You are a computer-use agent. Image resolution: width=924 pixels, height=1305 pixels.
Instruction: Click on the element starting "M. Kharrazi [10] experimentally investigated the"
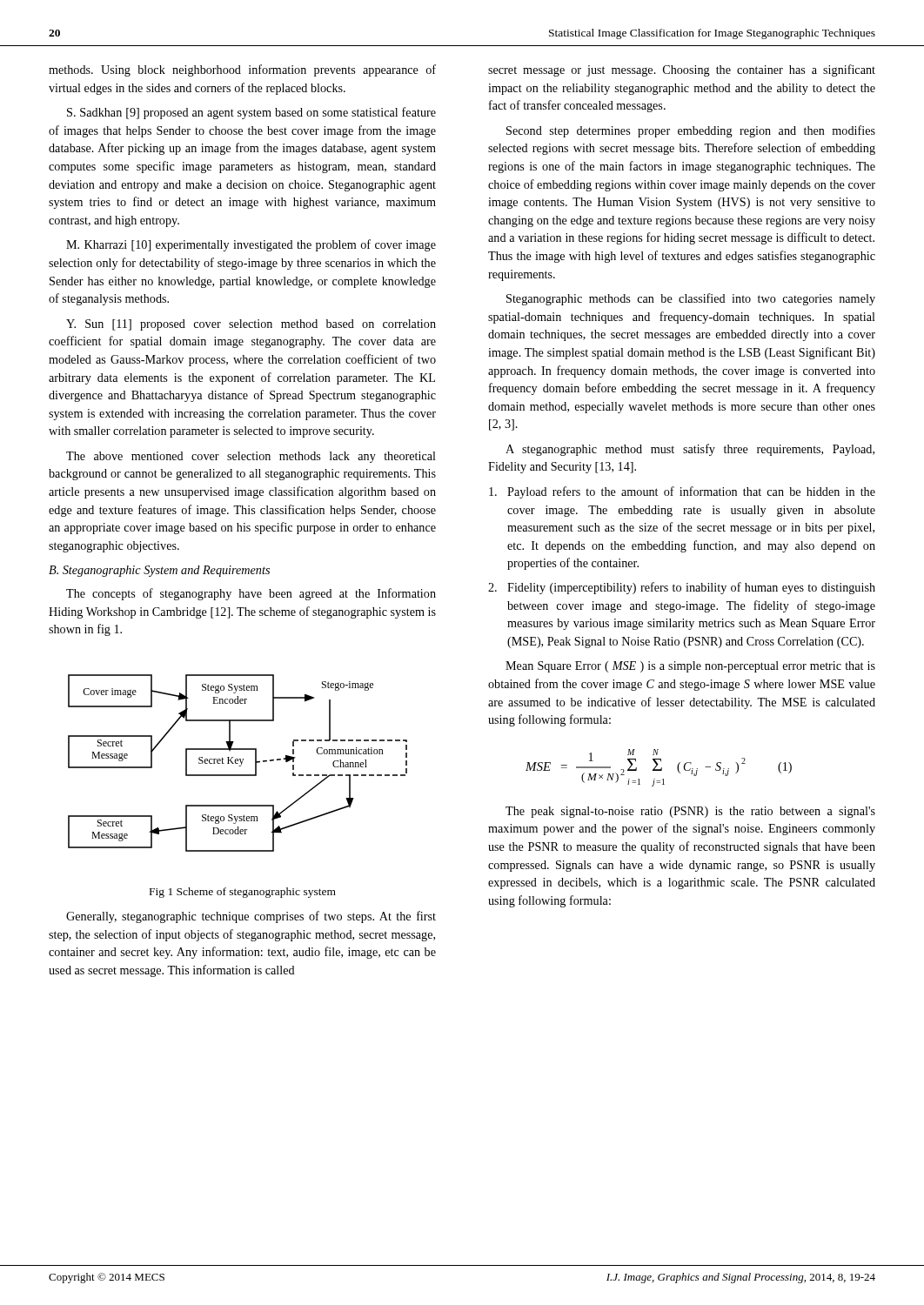click(242, 272)
